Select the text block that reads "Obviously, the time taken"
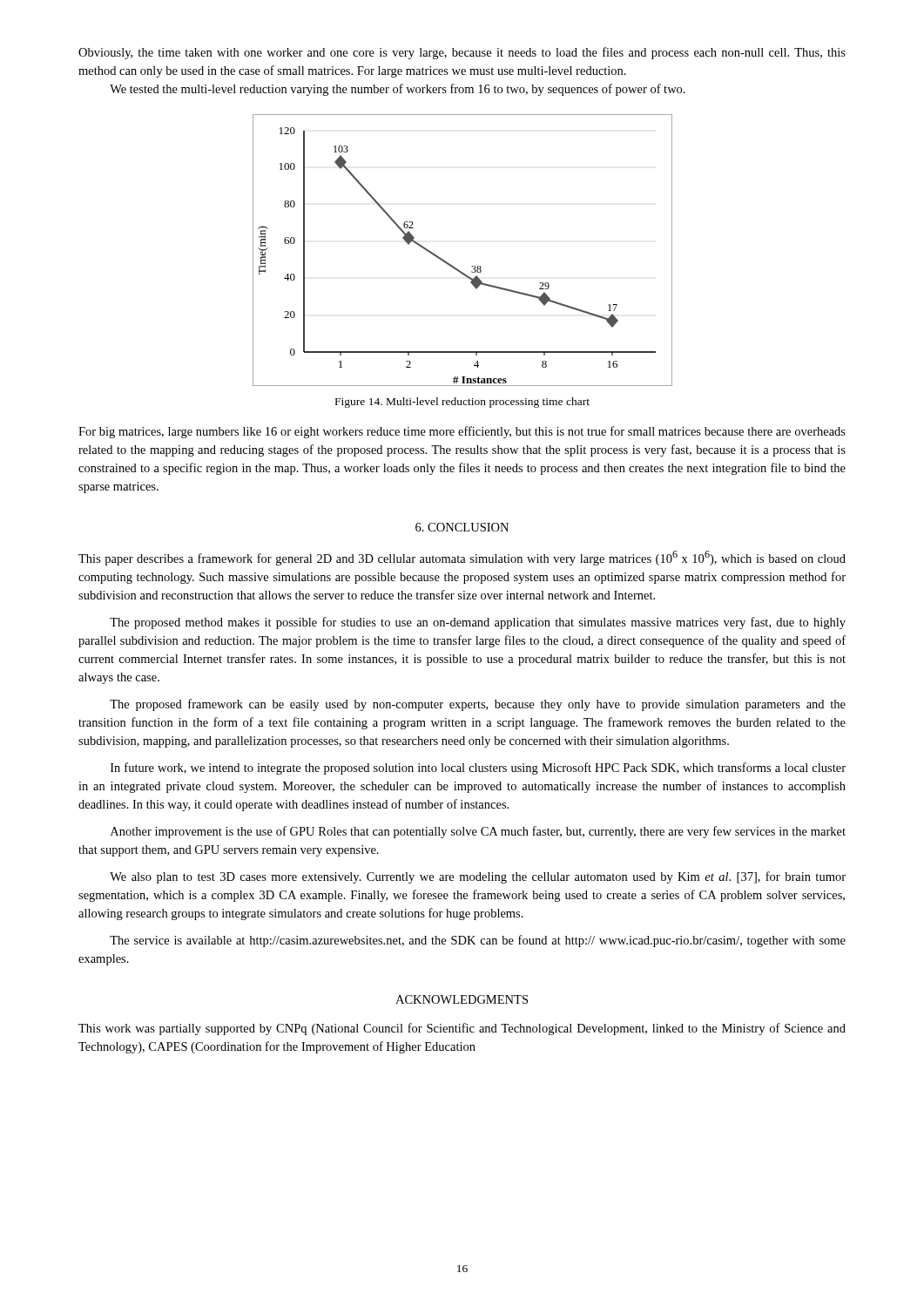This screenshot has width=924, height=1307. [462, 71]
